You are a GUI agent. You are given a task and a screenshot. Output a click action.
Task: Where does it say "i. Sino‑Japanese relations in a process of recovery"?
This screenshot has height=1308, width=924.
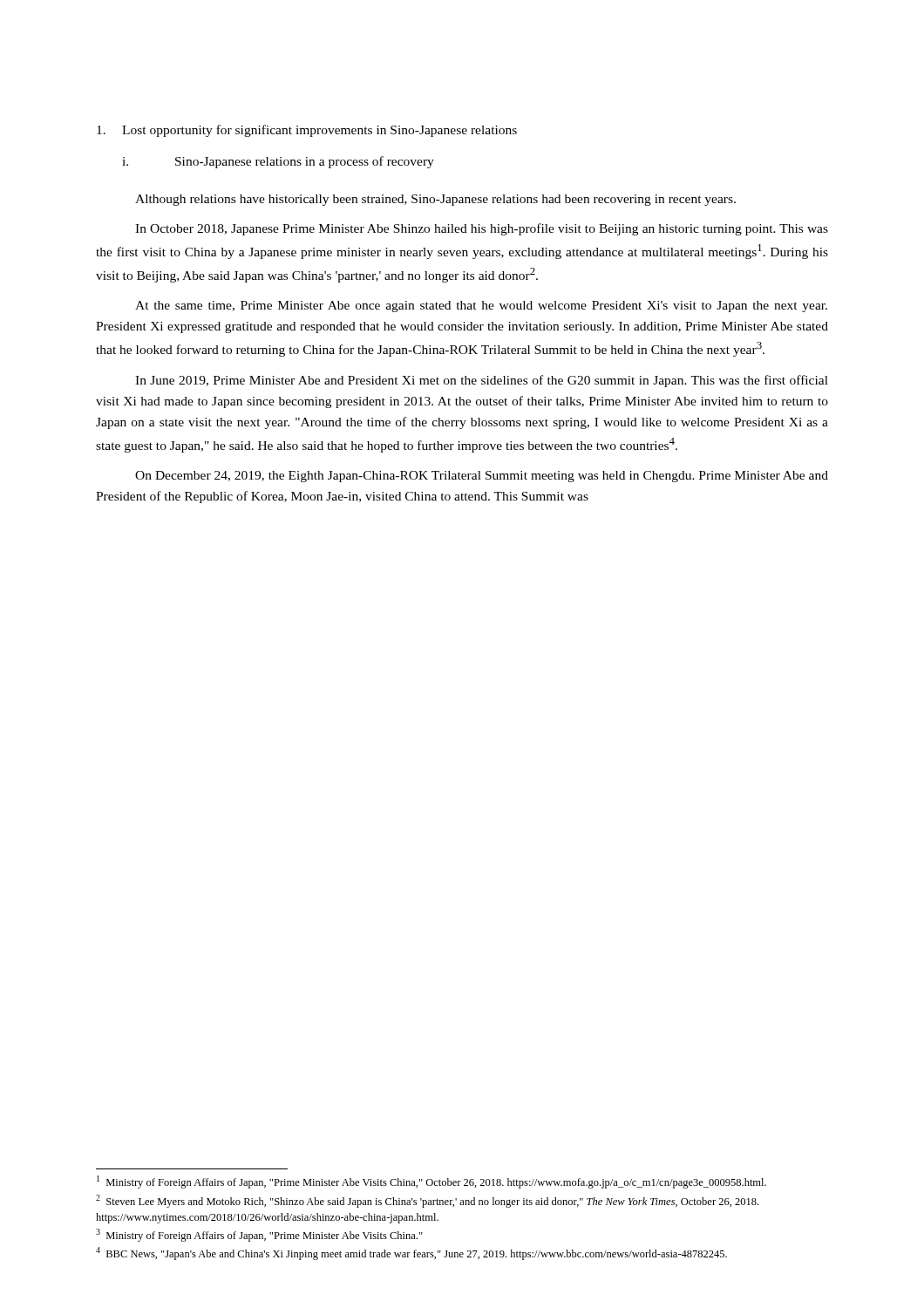(x=278, y=161)
